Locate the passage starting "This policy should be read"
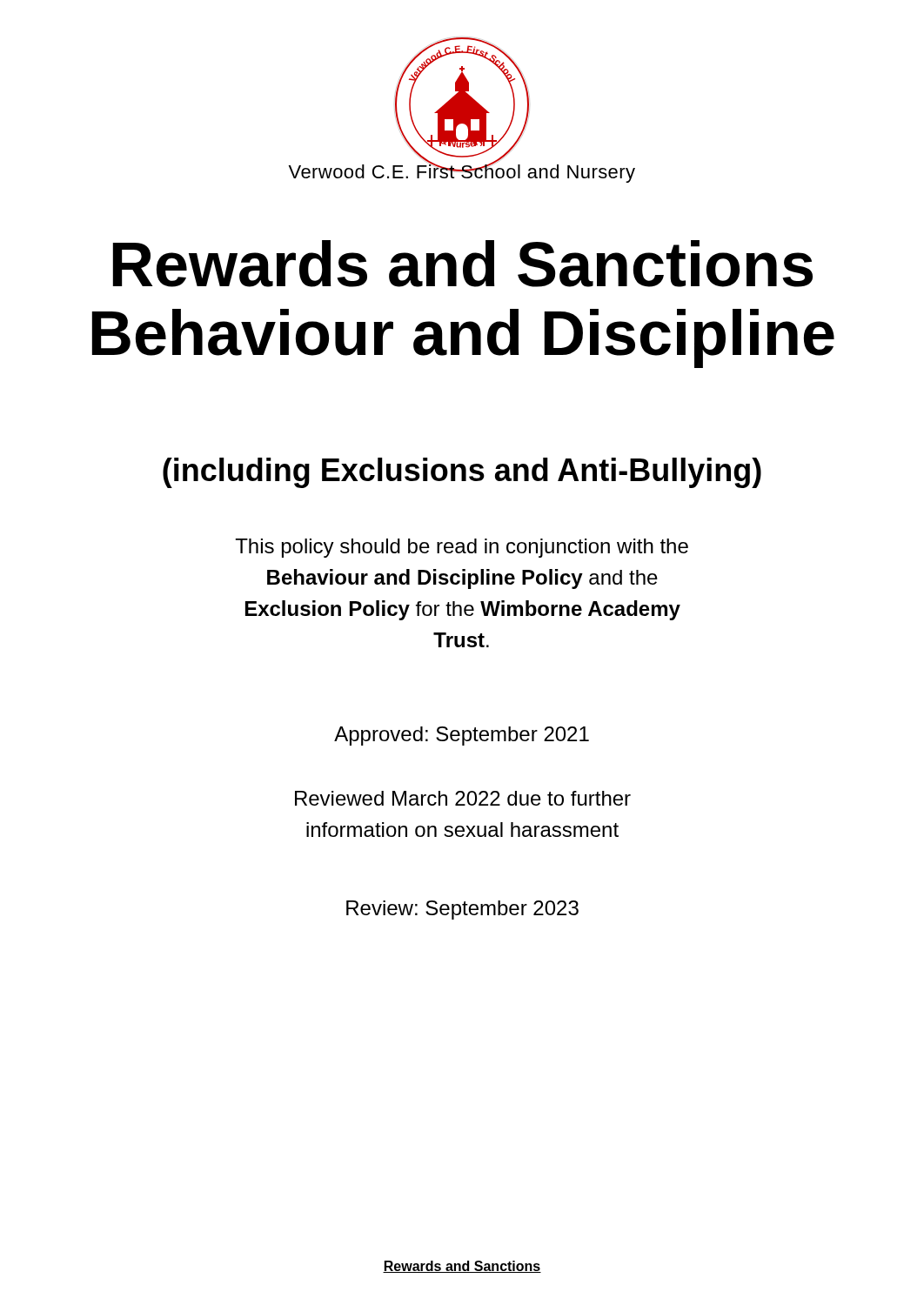 (462, 593)
